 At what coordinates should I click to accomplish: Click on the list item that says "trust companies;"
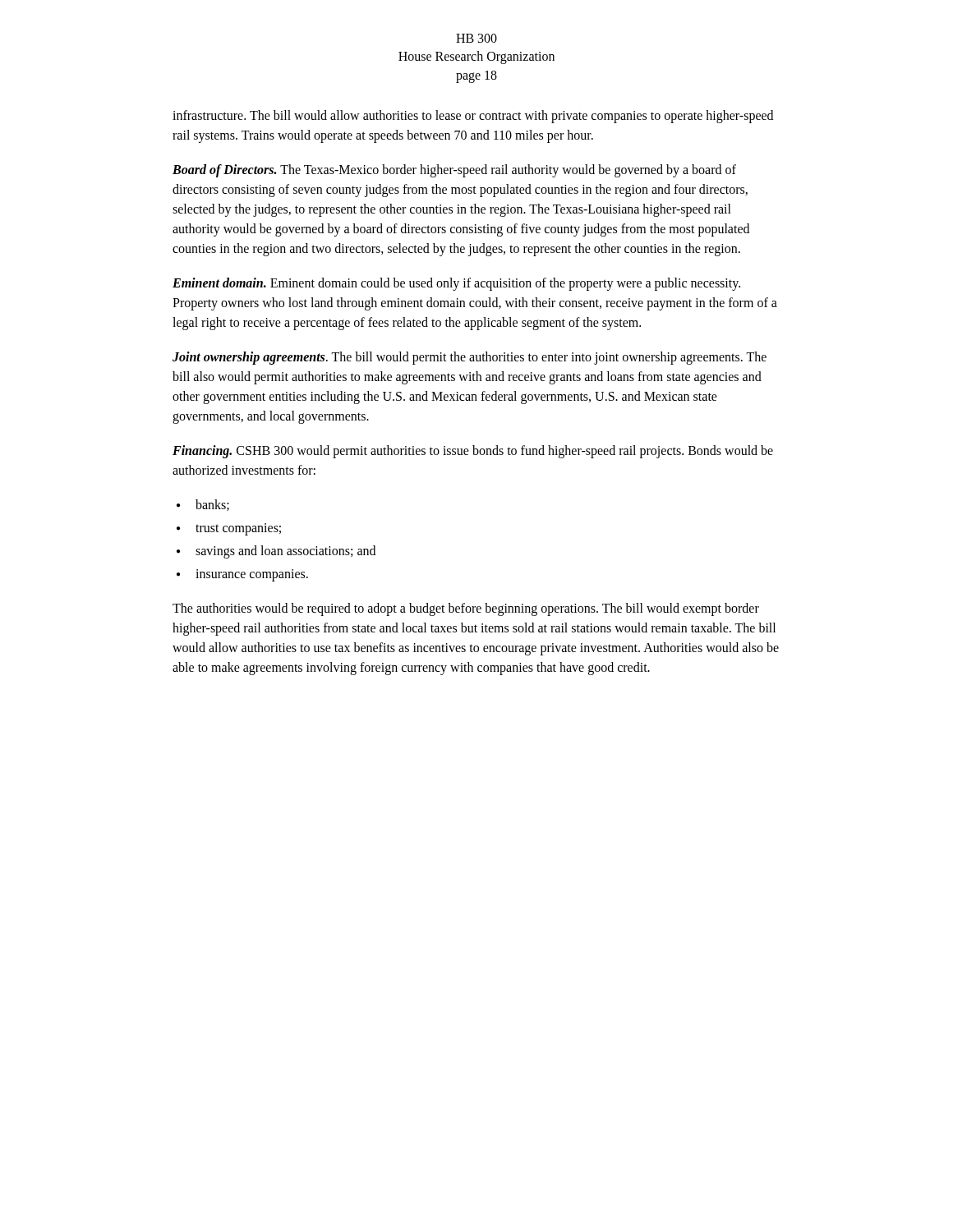239,528
